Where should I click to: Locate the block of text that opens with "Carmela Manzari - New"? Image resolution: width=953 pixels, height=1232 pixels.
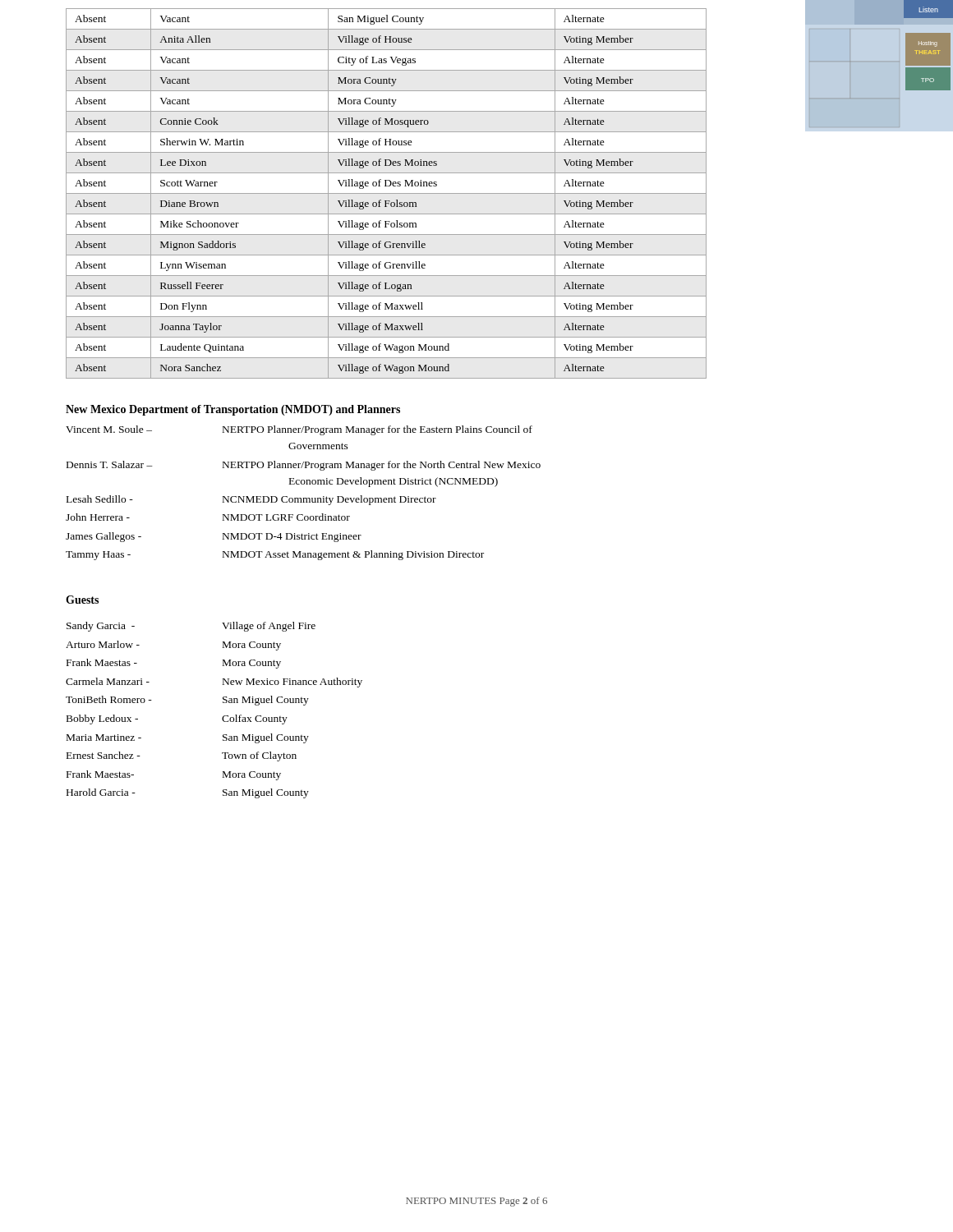point(214,681)
